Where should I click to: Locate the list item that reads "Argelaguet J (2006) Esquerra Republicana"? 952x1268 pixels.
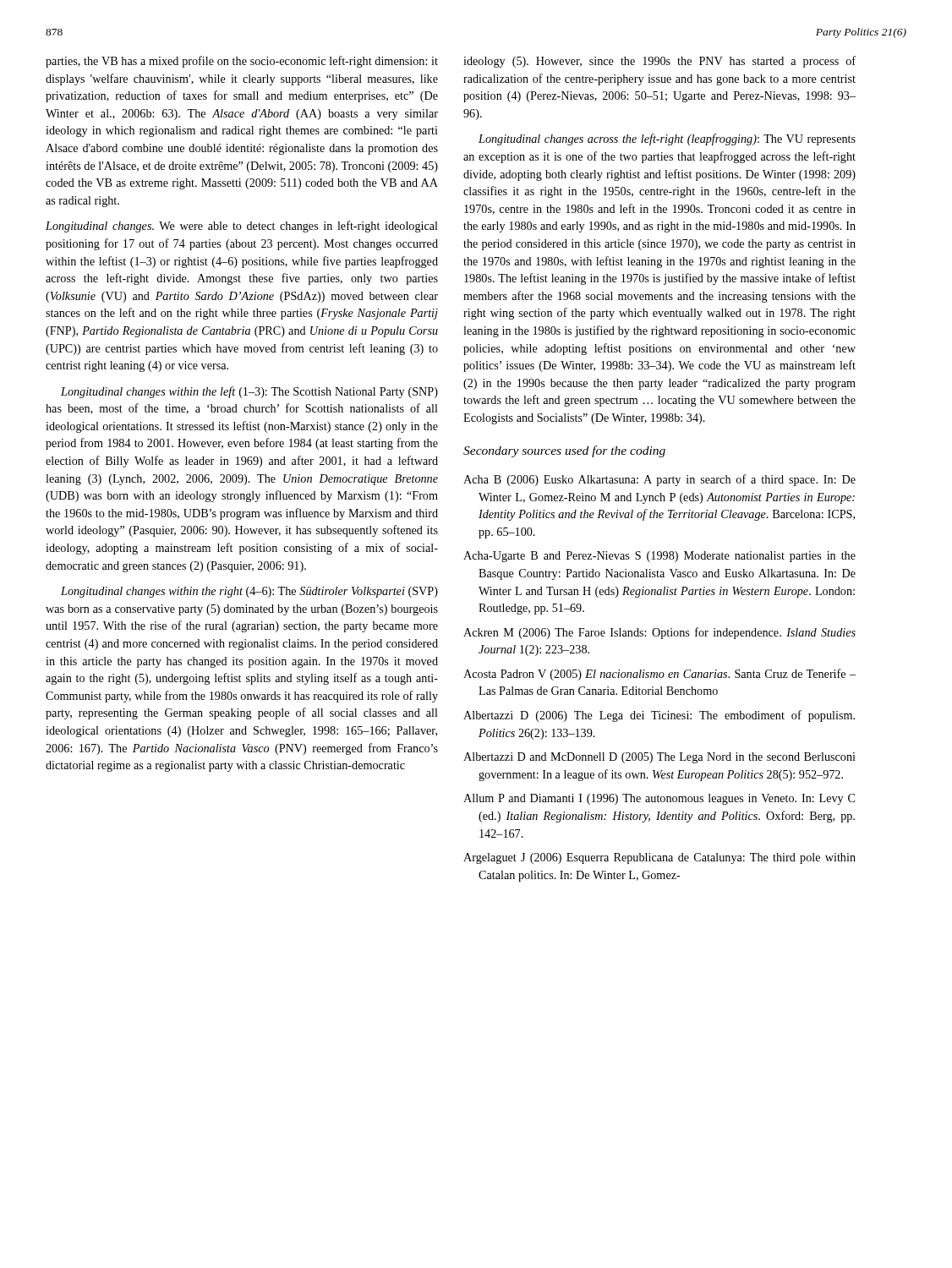(659, 866)
